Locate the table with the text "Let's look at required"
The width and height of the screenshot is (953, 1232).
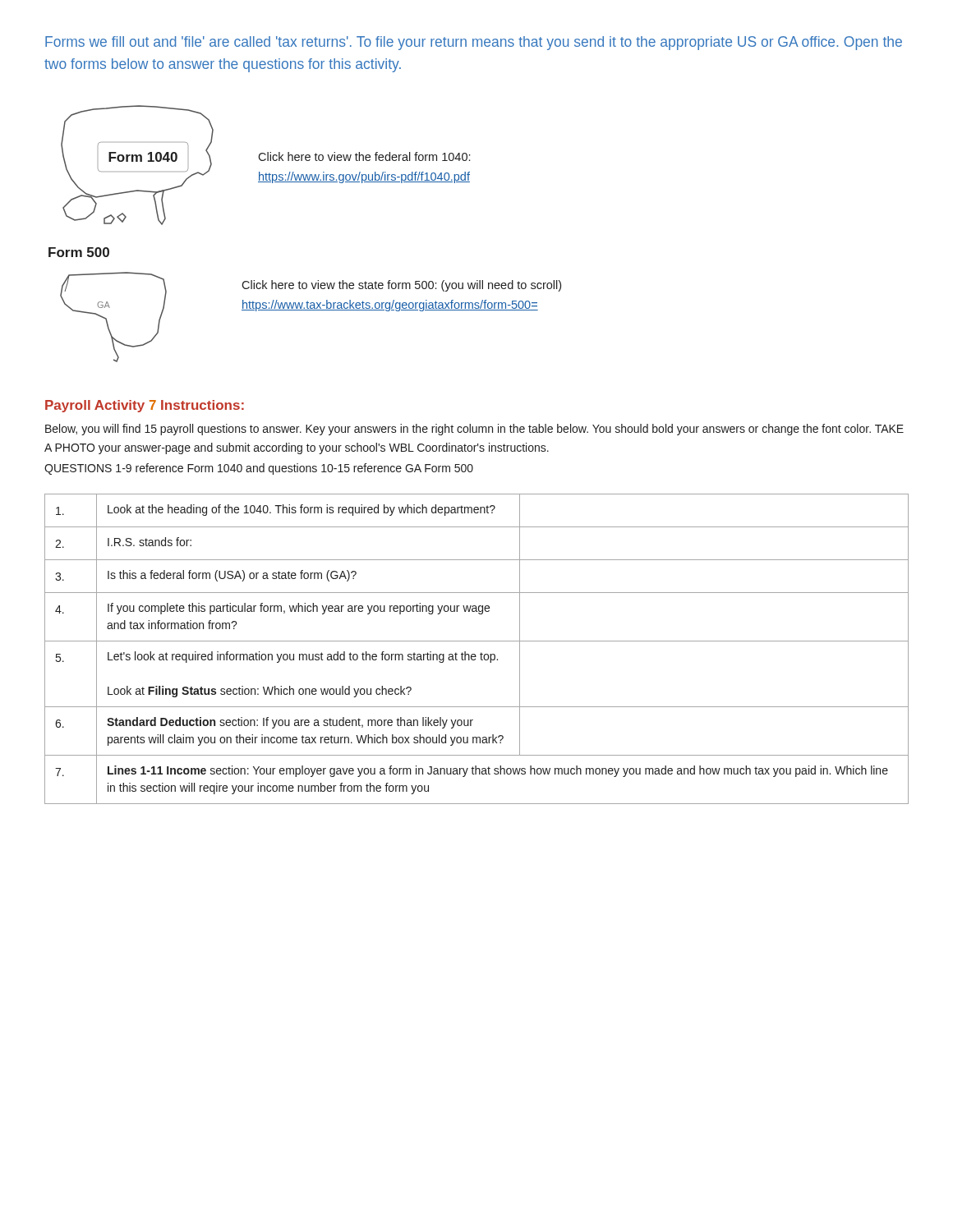476,649
